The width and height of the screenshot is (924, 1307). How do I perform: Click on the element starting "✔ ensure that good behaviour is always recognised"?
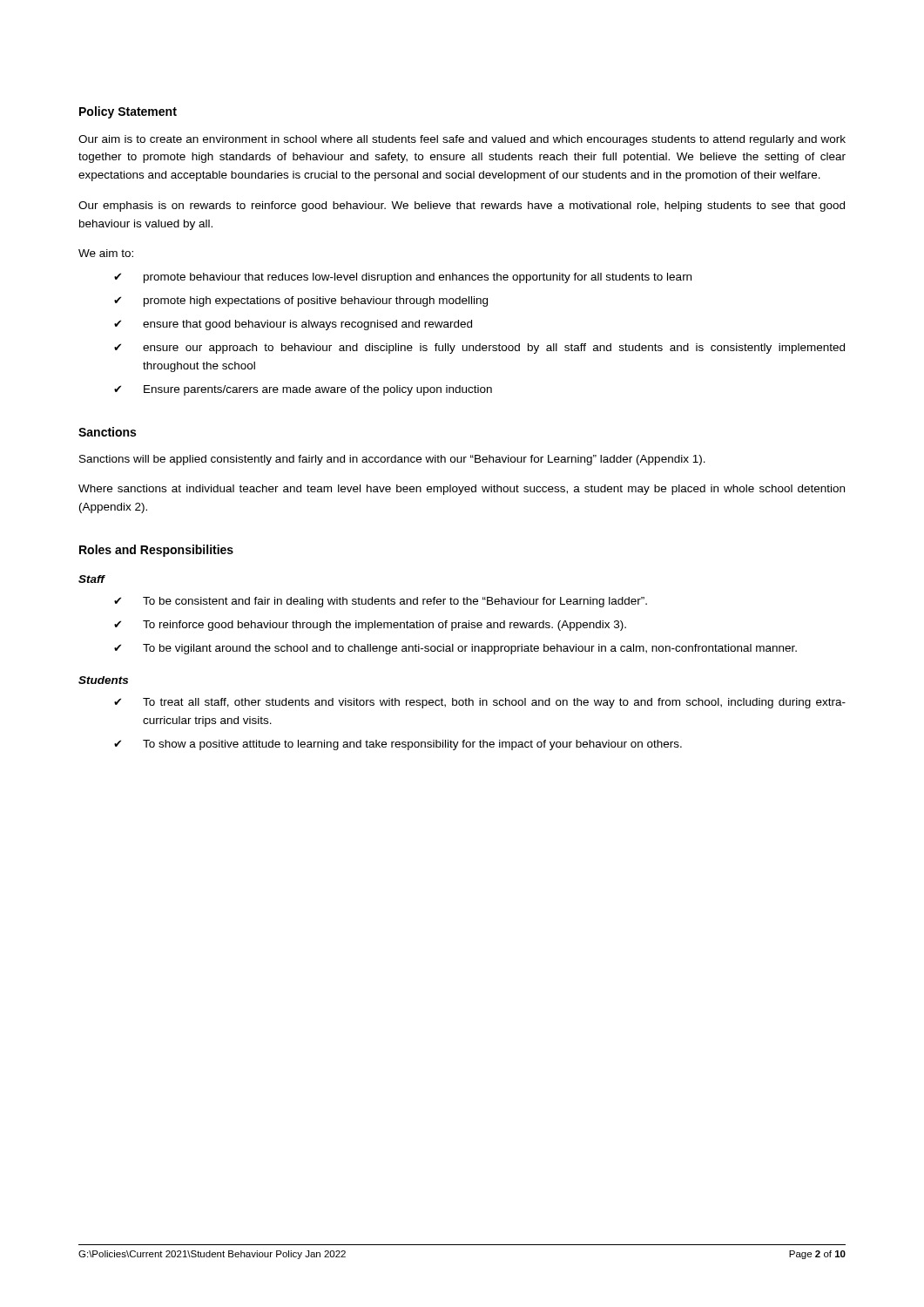pyautogui.click(x=479, y=324)
